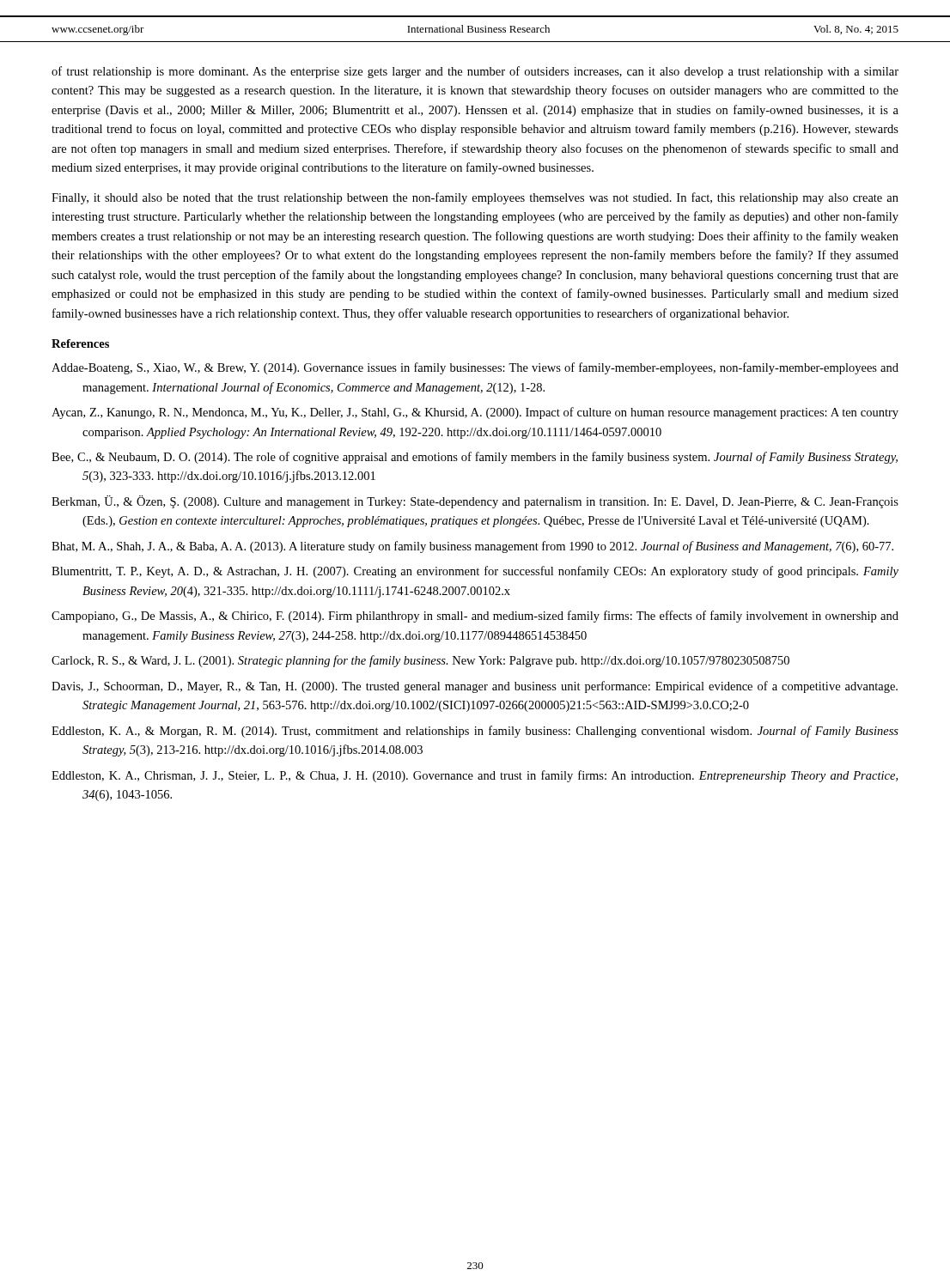This screenshot has width=950, height=1288.
Task: Navigate to the text block starting "Davis, J., Schoorman,"
Action: point(475,695)
